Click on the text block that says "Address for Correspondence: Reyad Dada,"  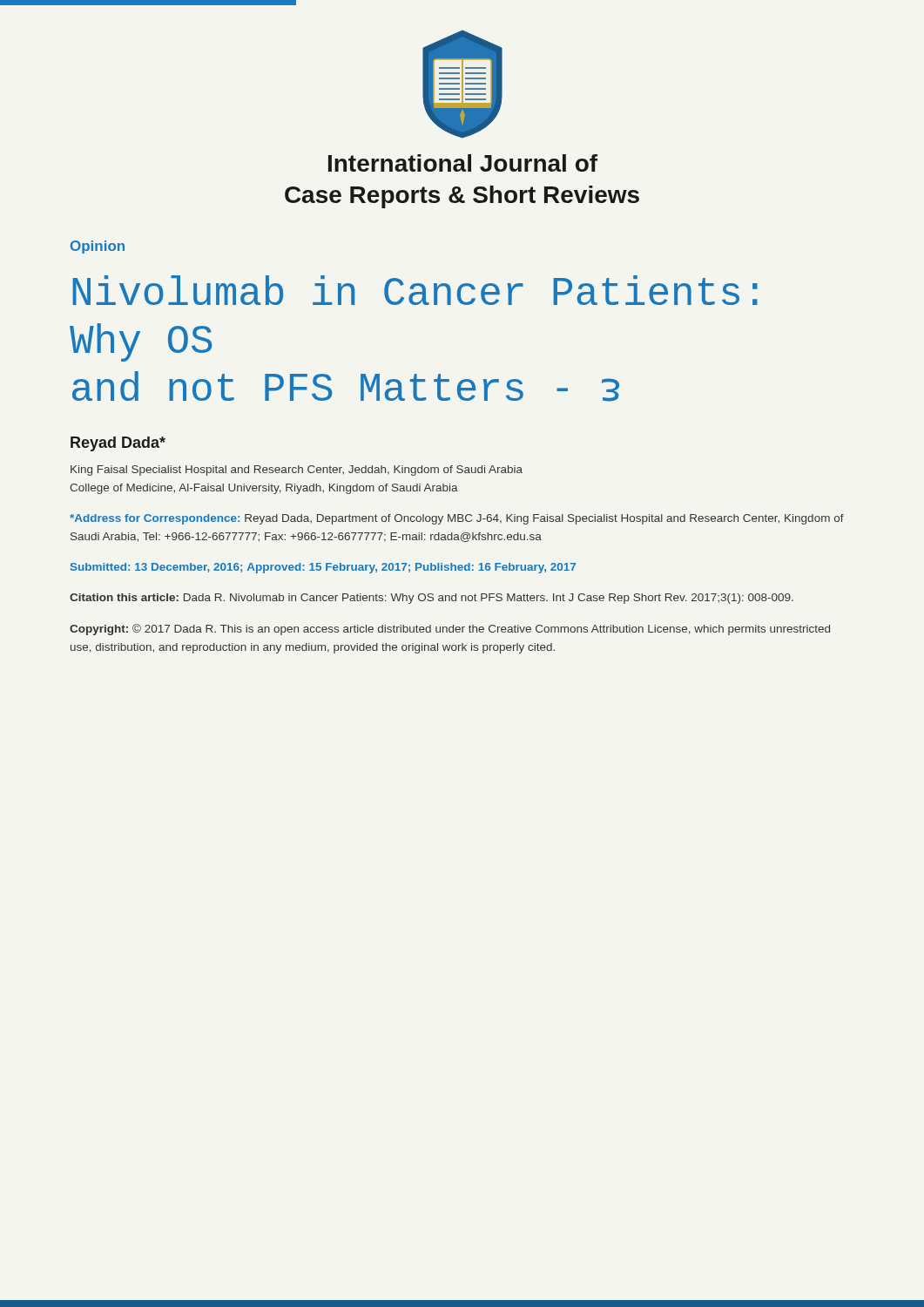pos(457,527)
